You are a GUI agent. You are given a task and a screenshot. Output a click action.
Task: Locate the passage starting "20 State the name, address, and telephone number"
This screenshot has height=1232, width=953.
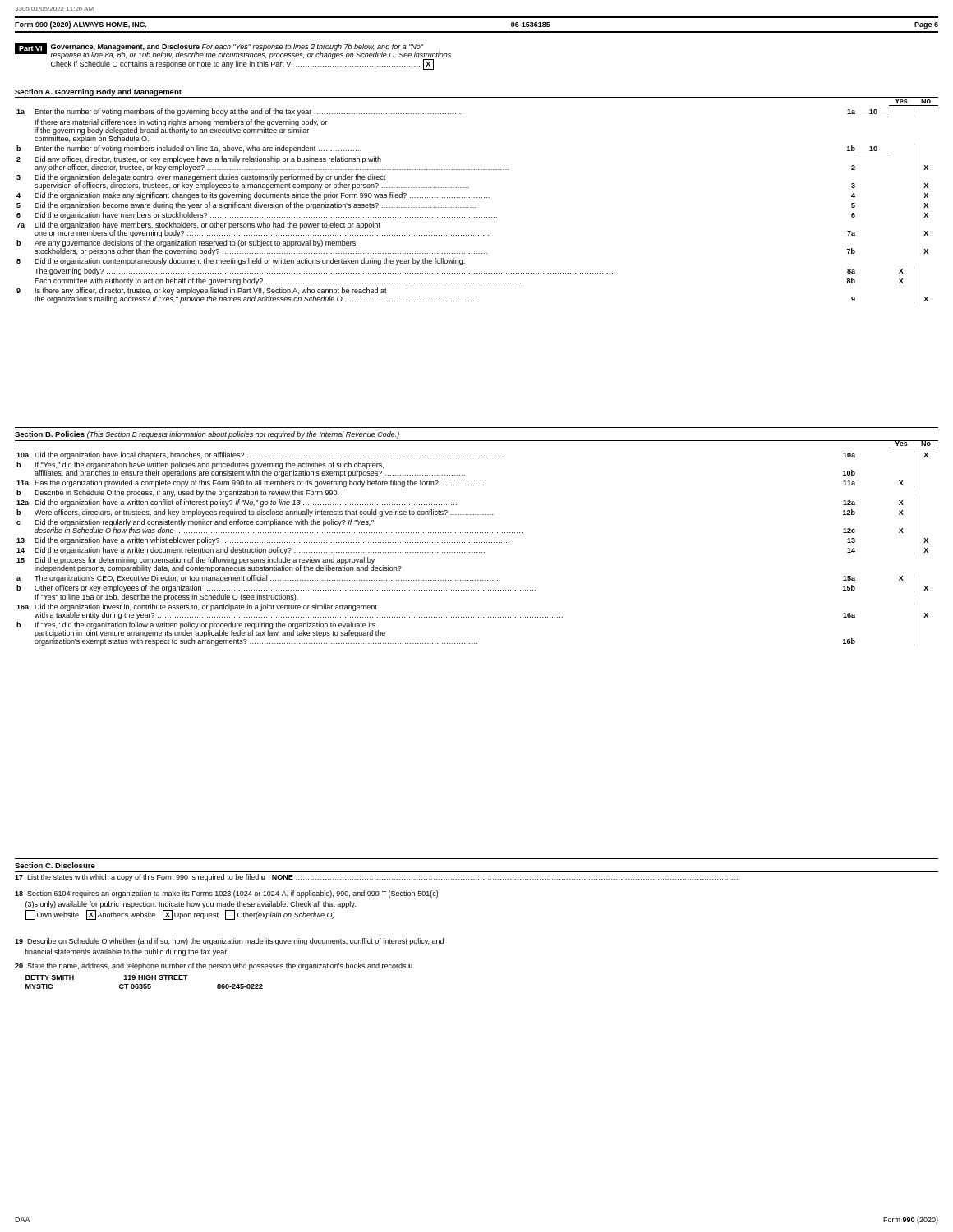click(214, 971)
